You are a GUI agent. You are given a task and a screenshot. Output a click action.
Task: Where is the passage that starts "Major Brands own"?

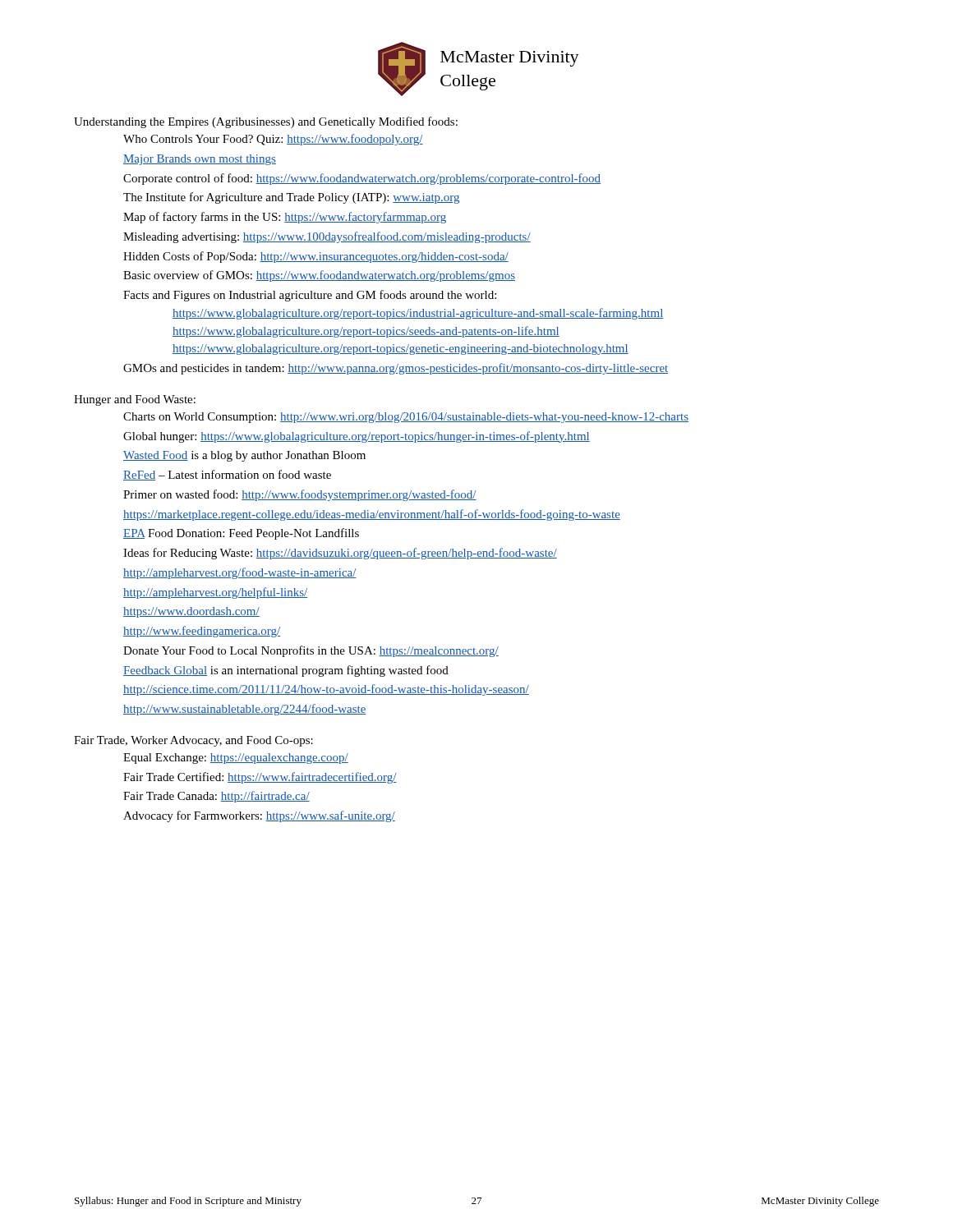point(200,158)
